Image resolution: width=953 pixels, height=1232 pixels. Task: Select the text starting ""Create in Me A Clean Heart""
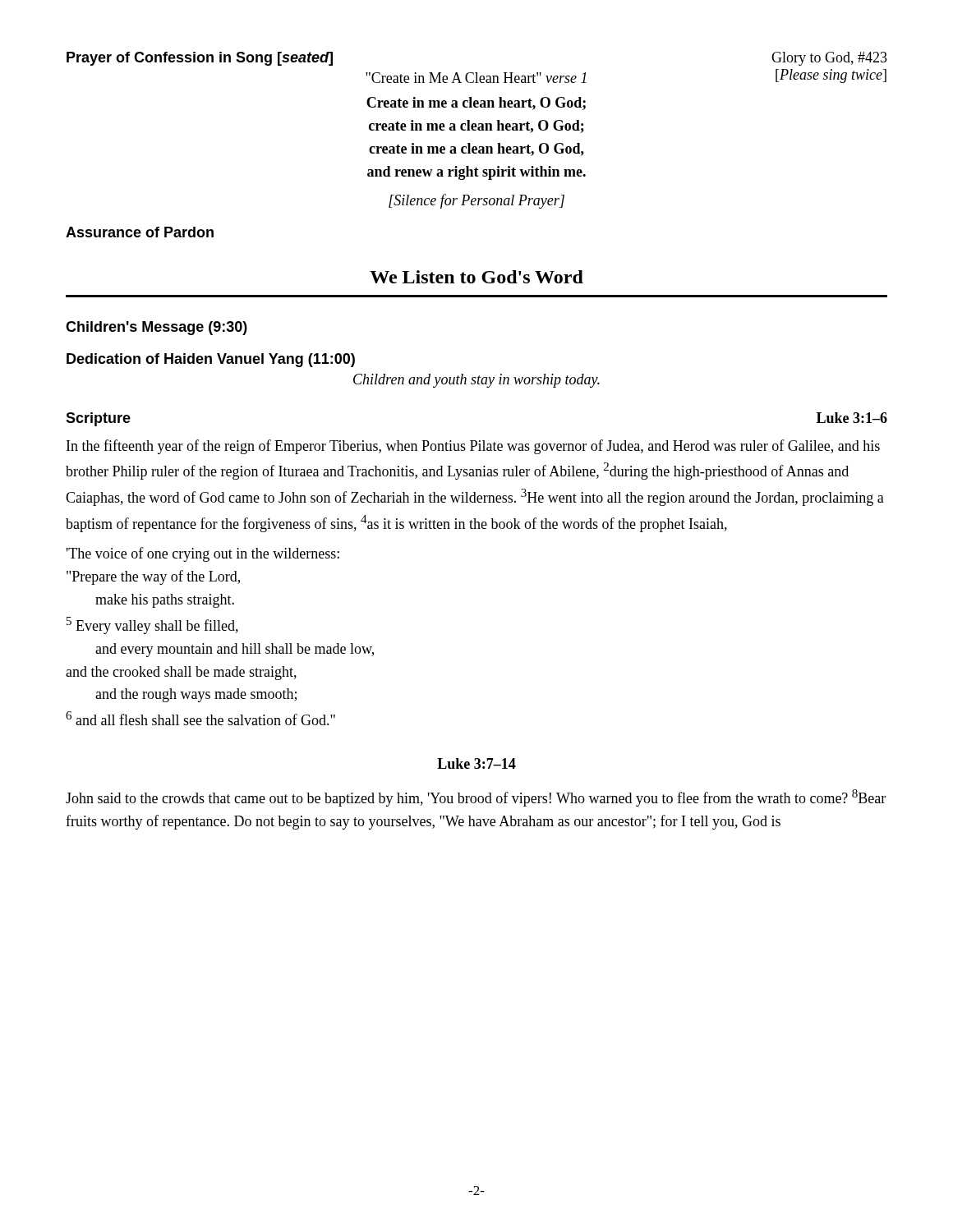tap(476, 78)
